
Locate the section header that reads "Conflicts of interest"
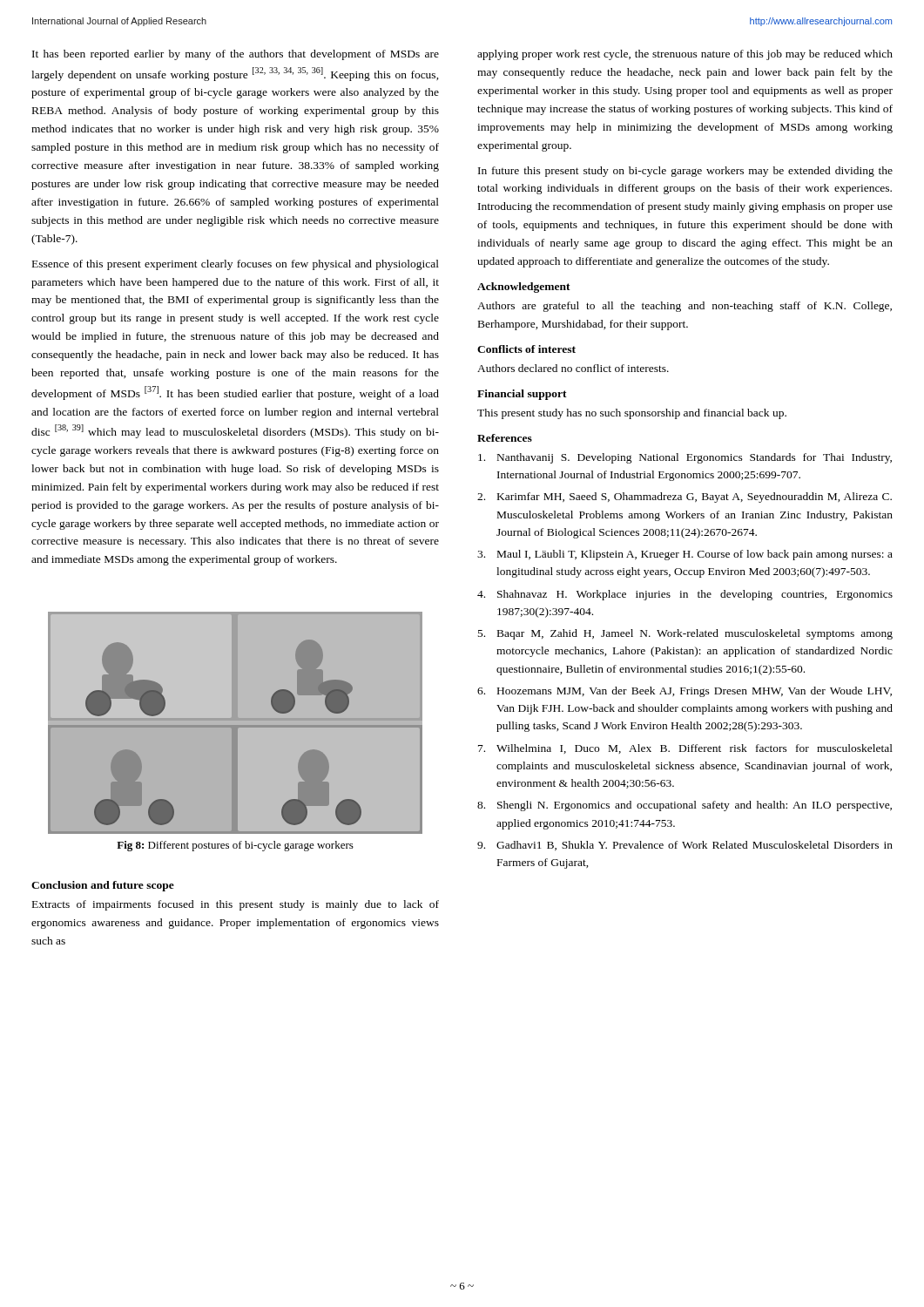[526, 349]
